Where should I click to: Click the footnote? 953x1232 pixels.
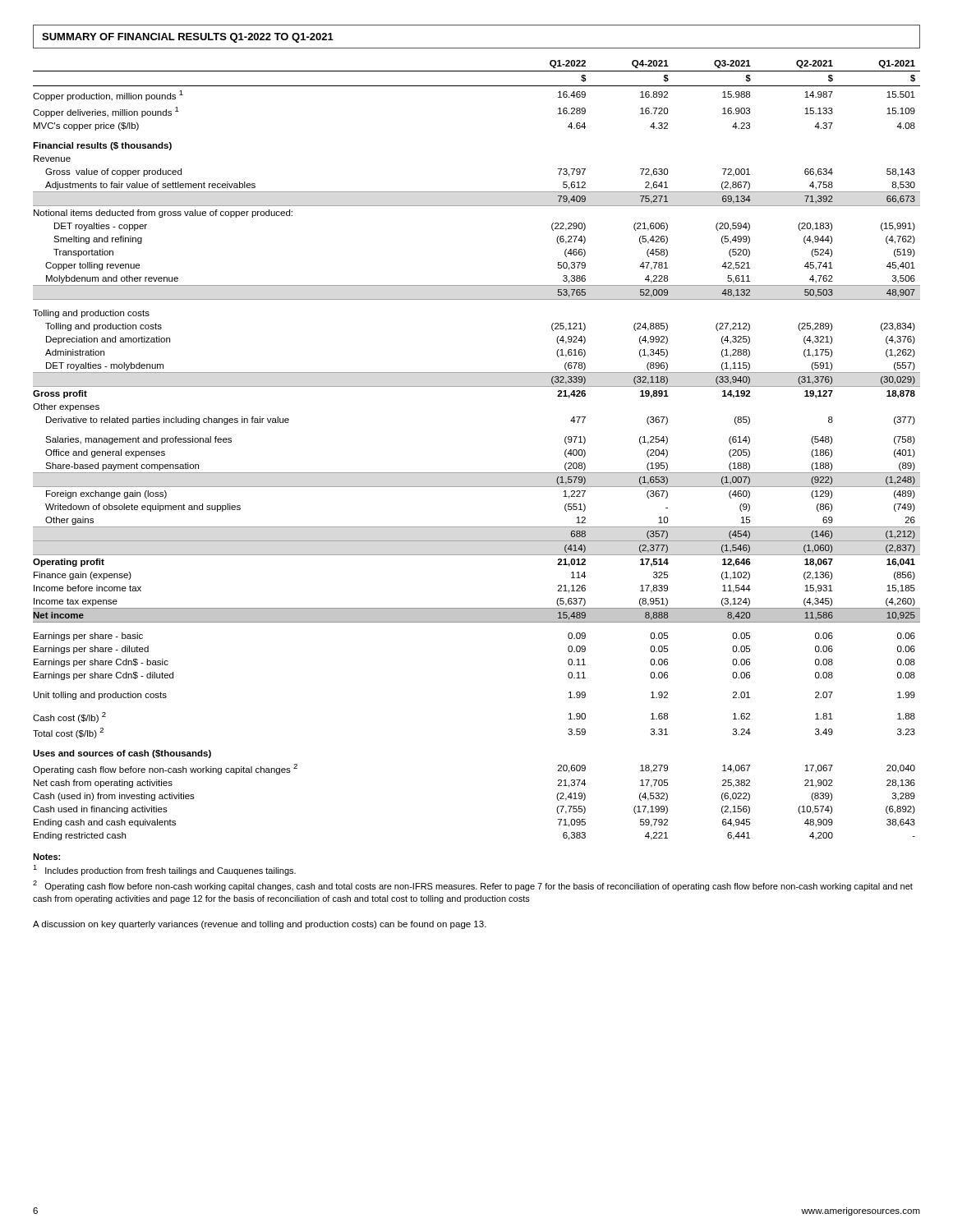(476, 879)
